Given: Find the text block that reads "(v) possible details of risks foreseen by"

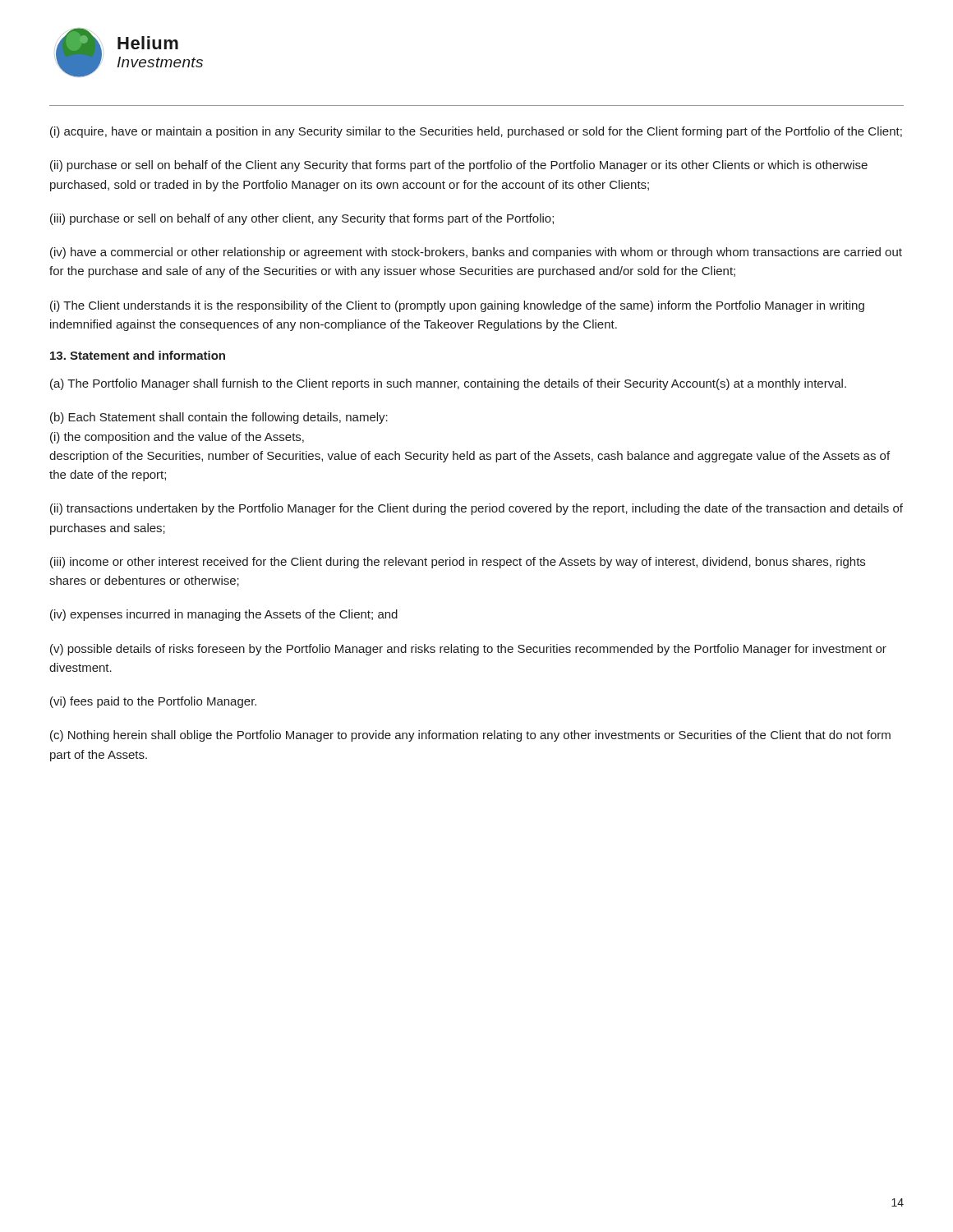Looking at the screenshot, I should (x=468, y=658).
